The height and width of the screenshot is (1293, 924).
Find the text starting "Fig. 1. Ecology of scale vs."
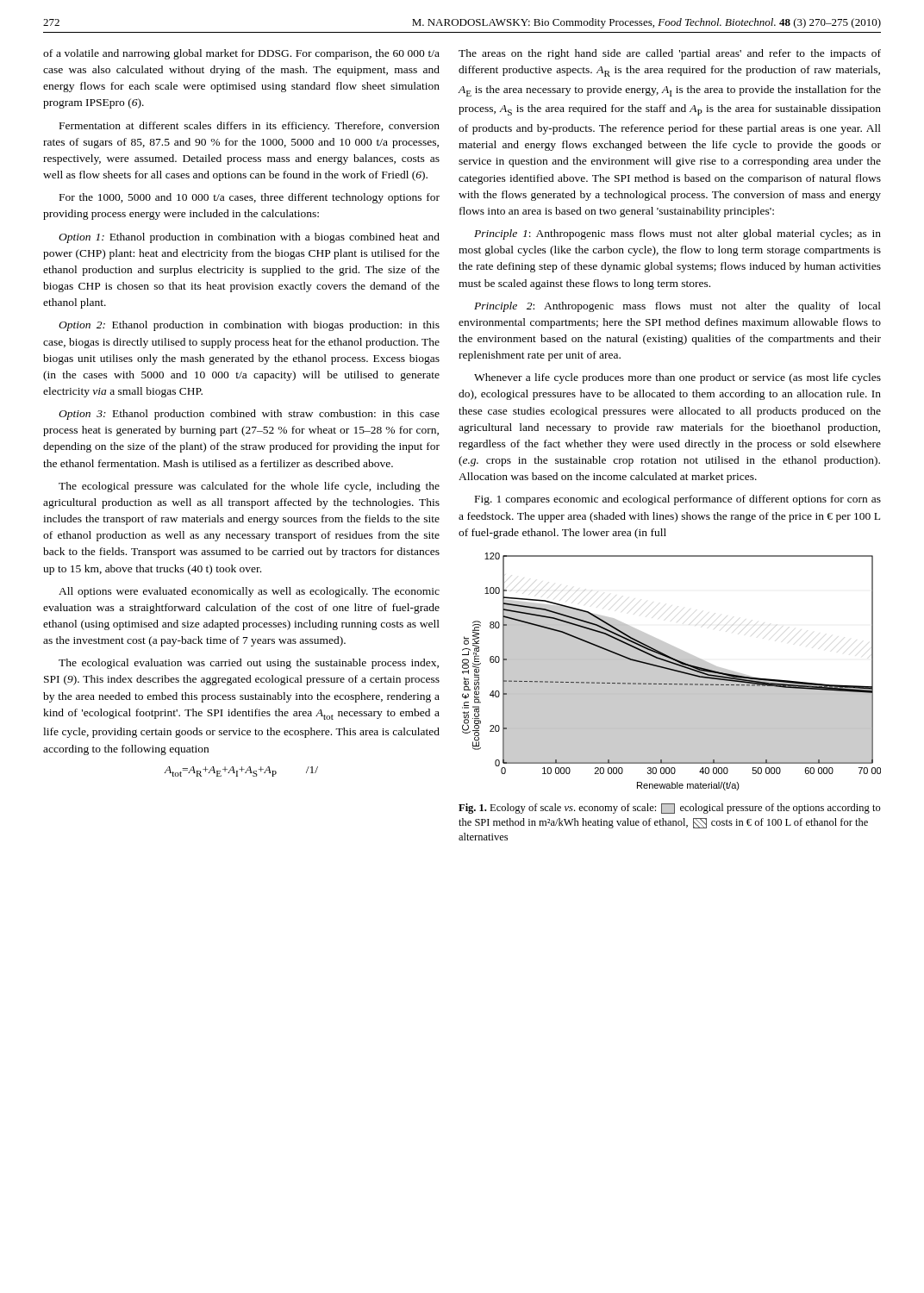[670, 822]
